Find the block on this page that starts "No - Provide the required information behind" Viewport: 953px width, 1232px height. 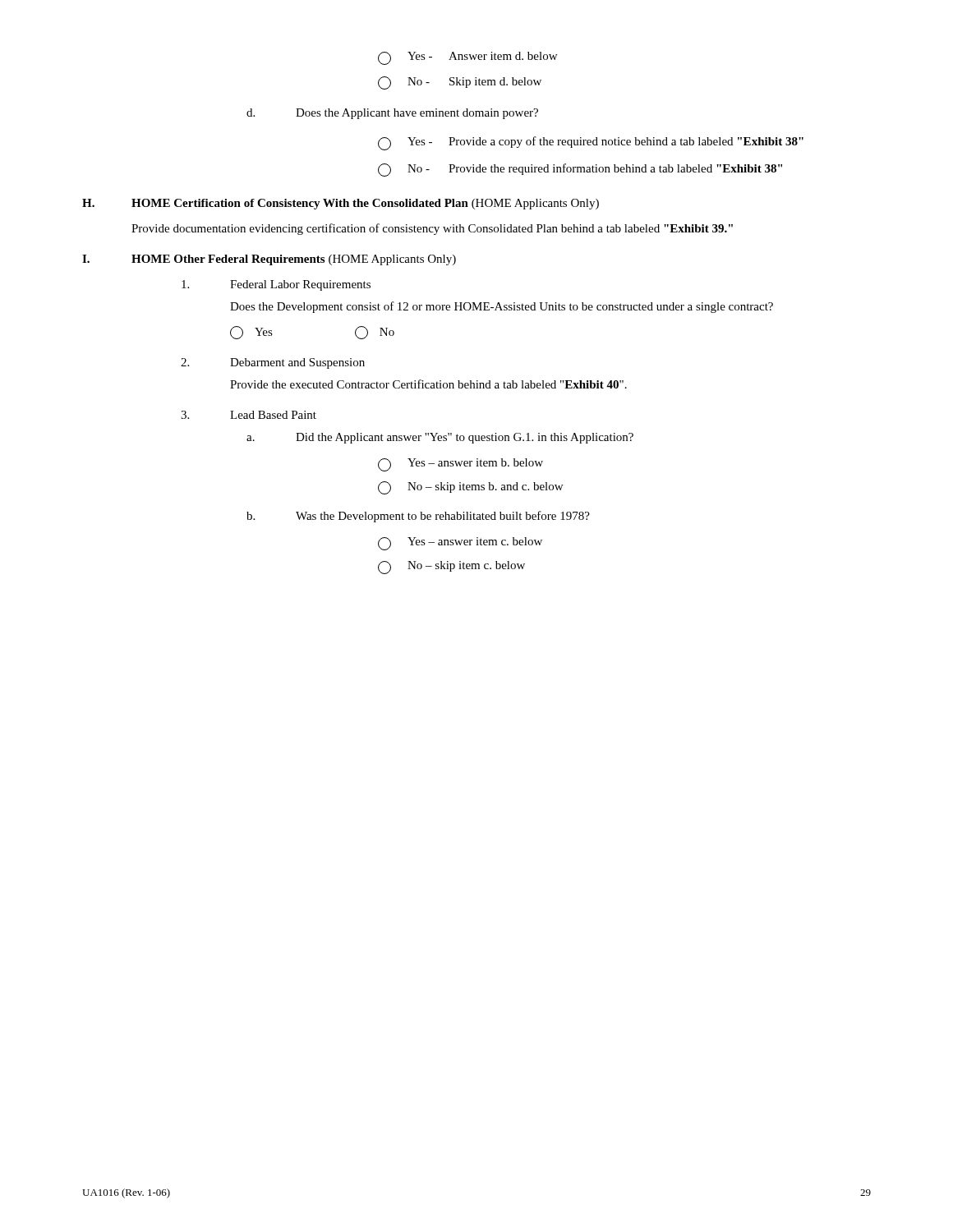click(x=624, y=169)
